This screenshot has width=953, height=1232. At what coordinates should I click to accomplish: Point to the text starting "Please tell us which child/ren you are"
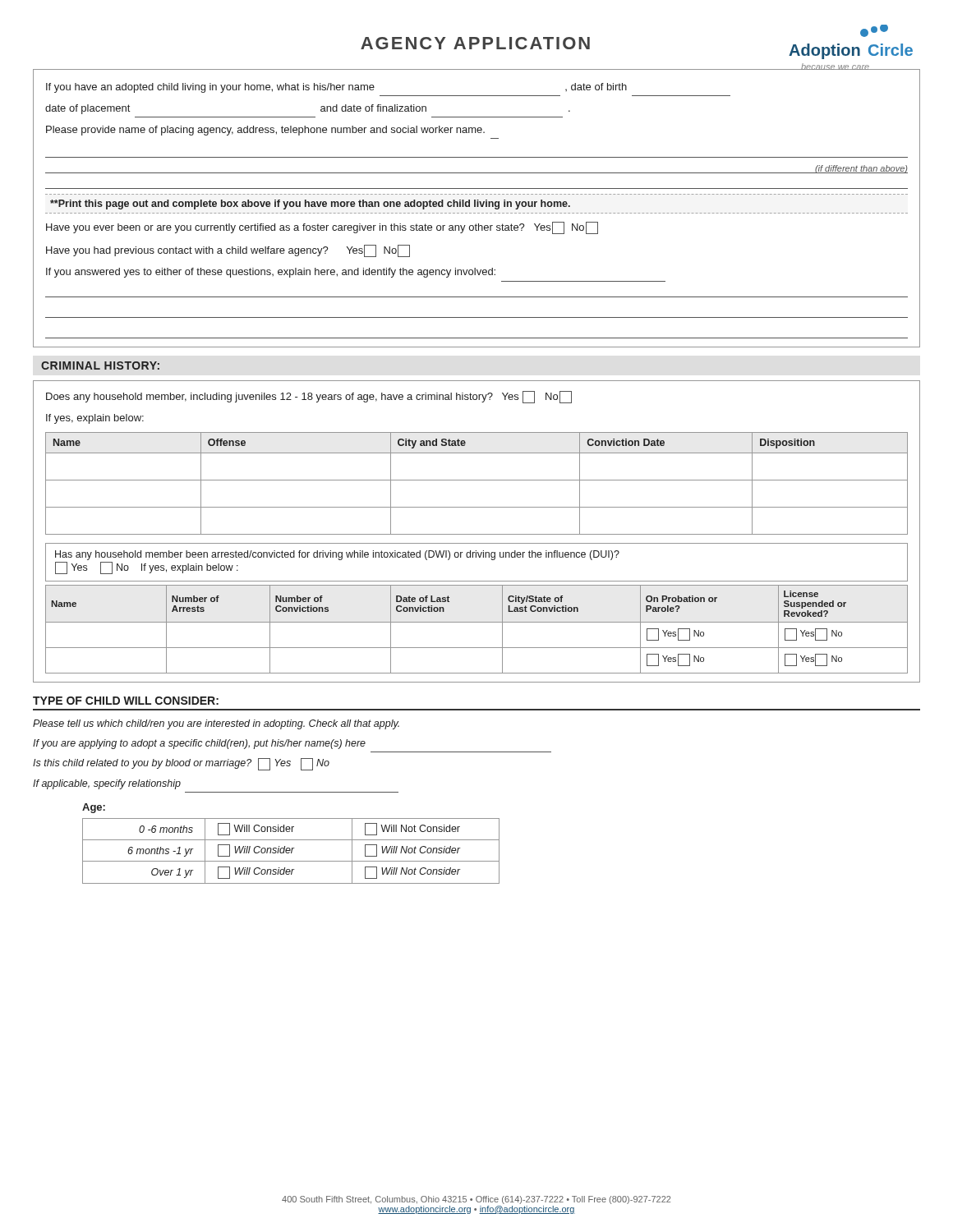pos(217,724)
